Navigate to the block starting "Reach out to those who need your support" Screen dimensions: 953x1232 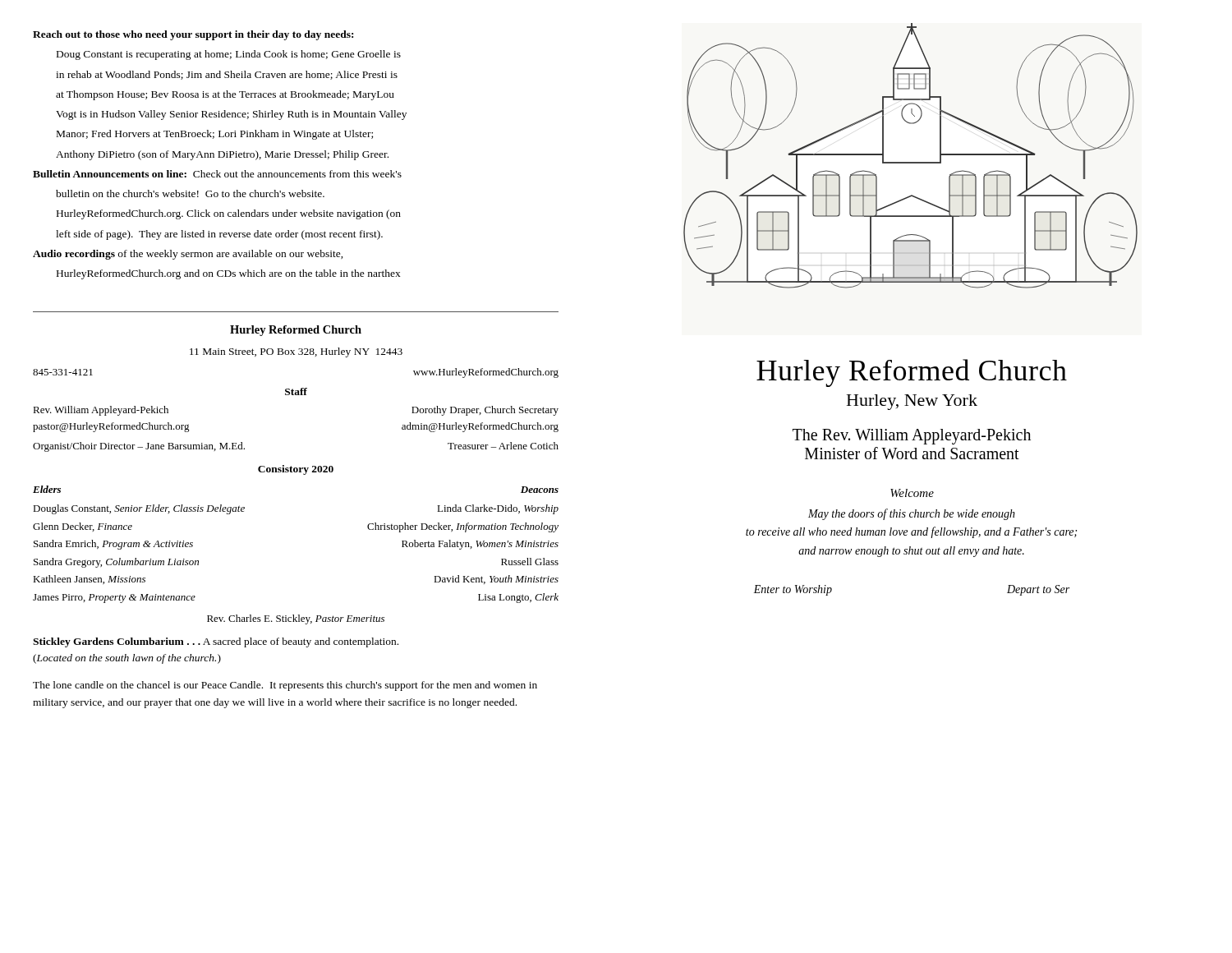pyautogui.click(x=296, y=154)
